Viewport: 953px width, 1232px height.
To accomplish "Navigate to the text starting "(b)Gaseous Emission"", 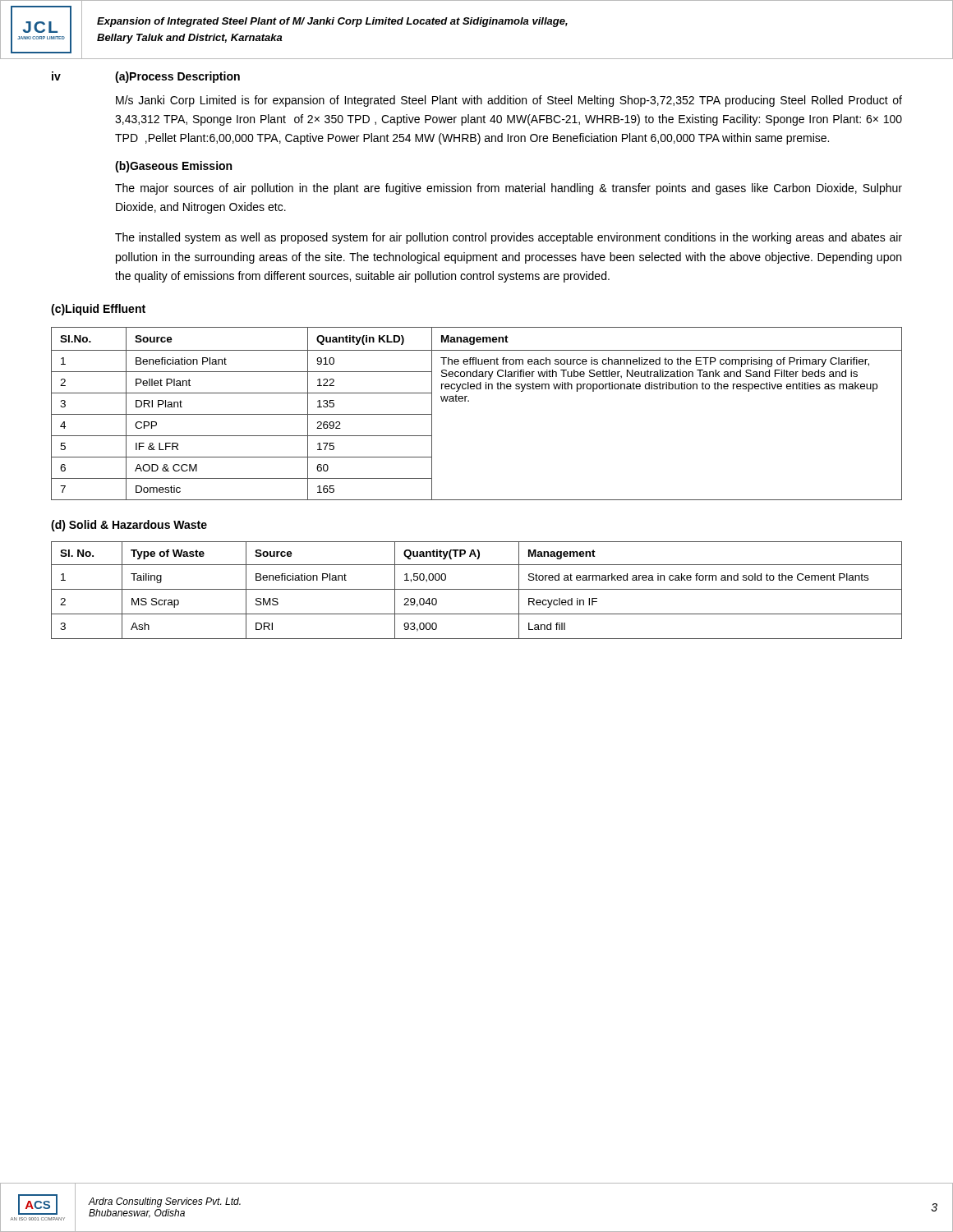I will pyautogui.click(x=174, y=166).
